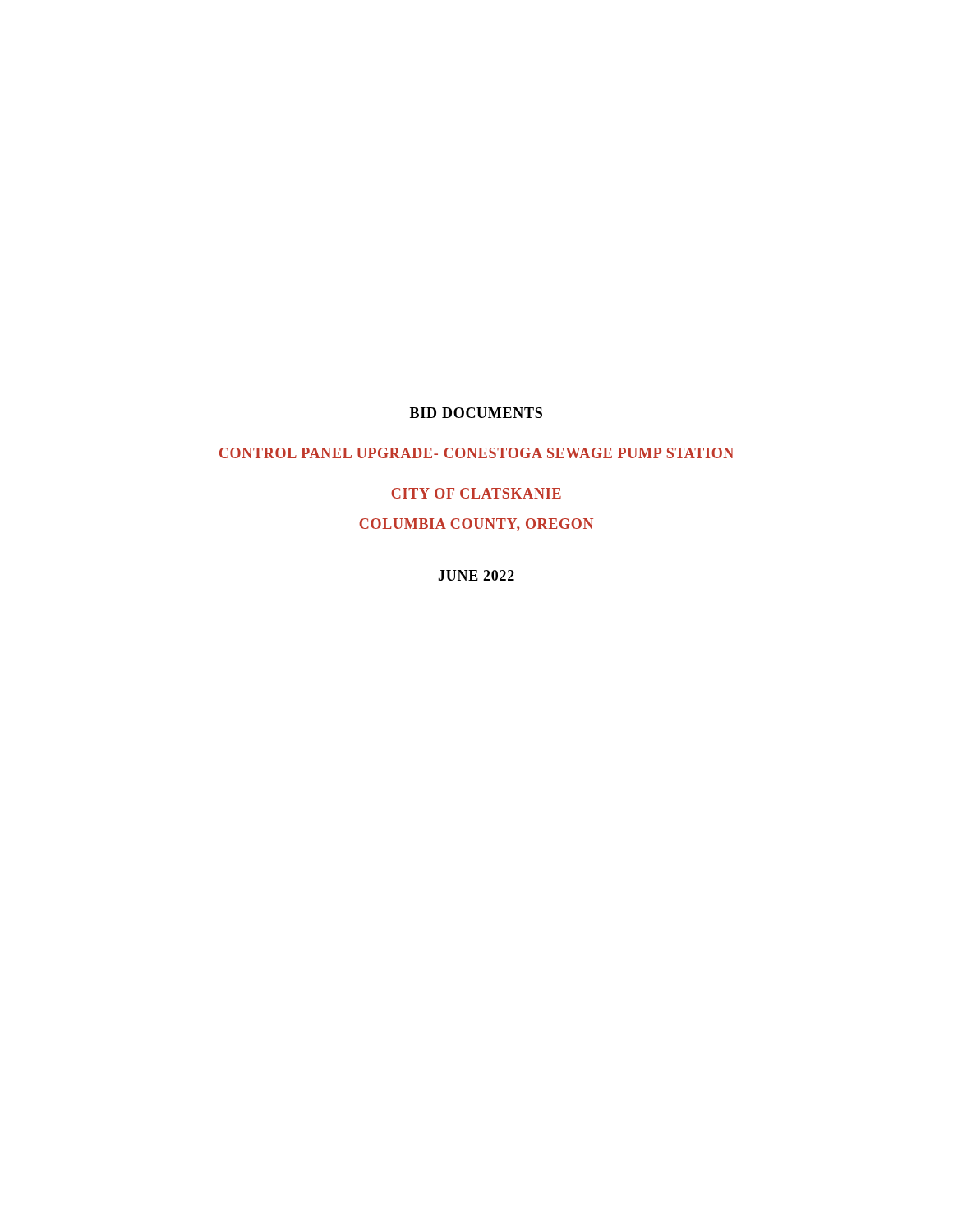Point to the text starting "CONTROL PANEL UPGRADE- CONESTOGA SEWAGE"
Image resolution: width=953 pixels, height=1232 pixels.
pyautogui.click(x=476, y=454)
